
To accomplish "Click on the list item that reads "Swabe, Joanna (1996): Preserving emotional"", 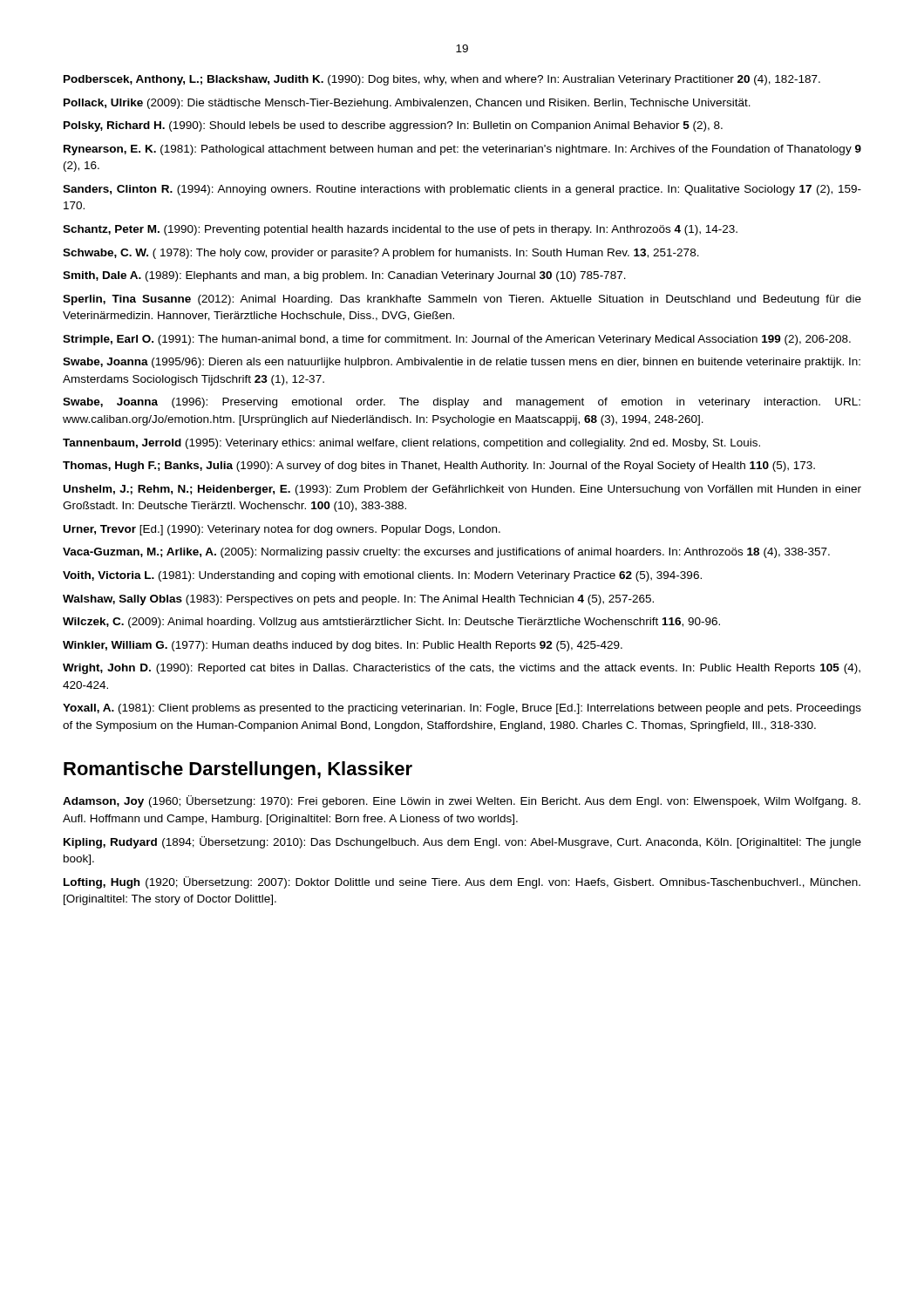I will (462, 410).
